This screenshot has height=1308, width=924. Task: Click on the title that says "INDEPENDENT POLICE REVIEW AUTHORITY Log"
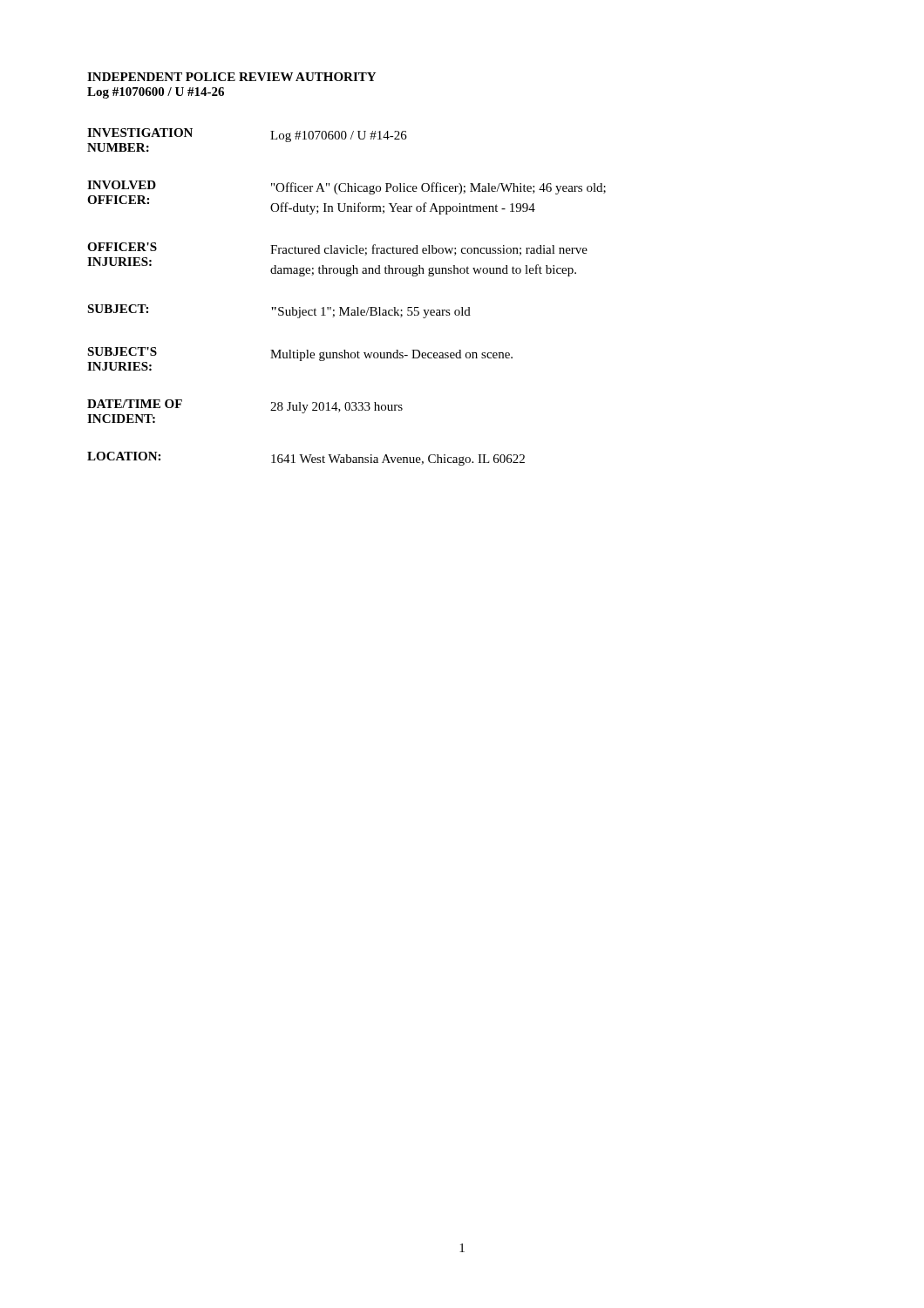tap(231, 77)
